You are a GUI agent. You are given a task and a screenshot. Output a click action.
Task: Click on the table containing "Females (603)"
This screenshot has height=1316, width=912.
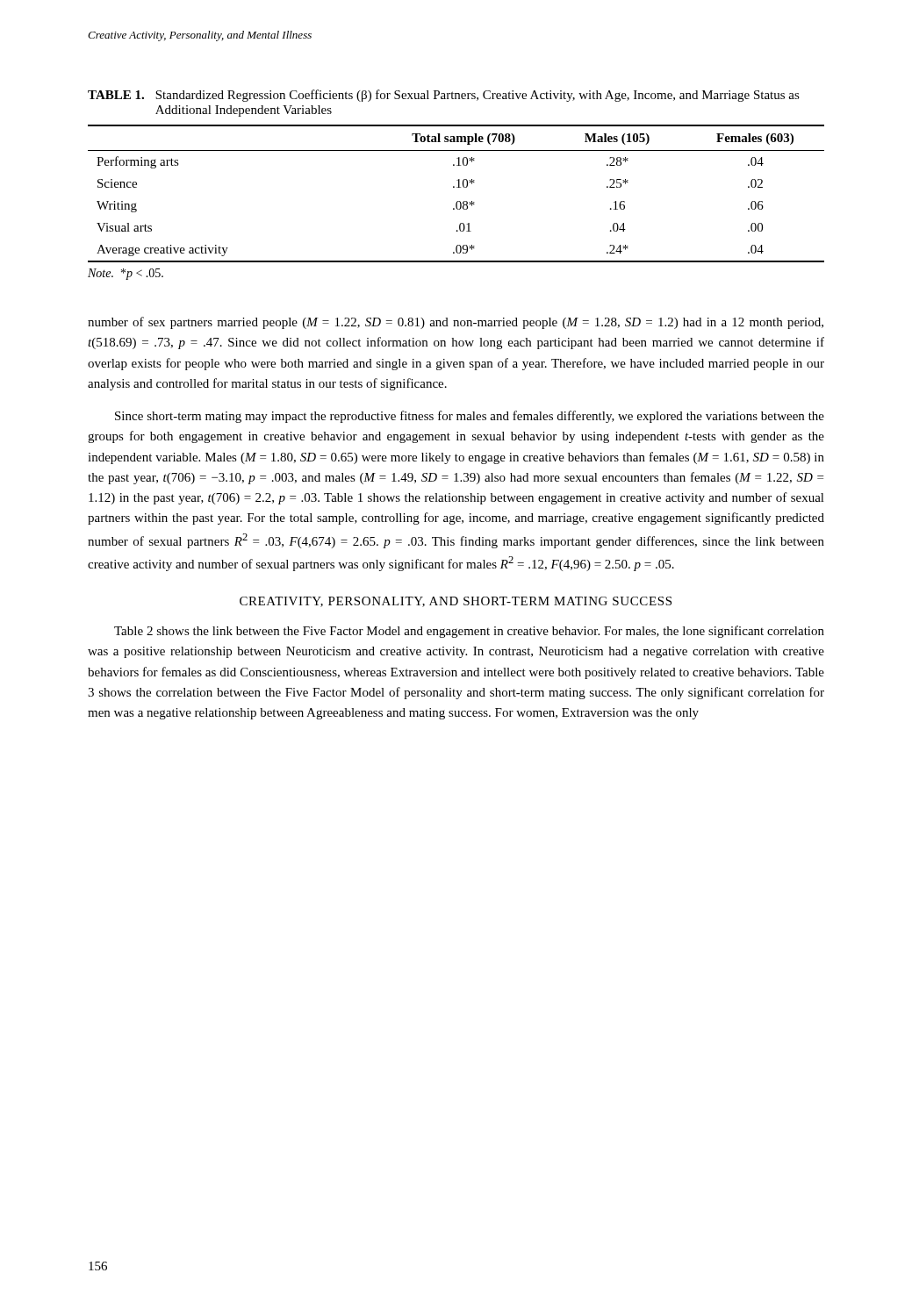click(x=456, y=193)
